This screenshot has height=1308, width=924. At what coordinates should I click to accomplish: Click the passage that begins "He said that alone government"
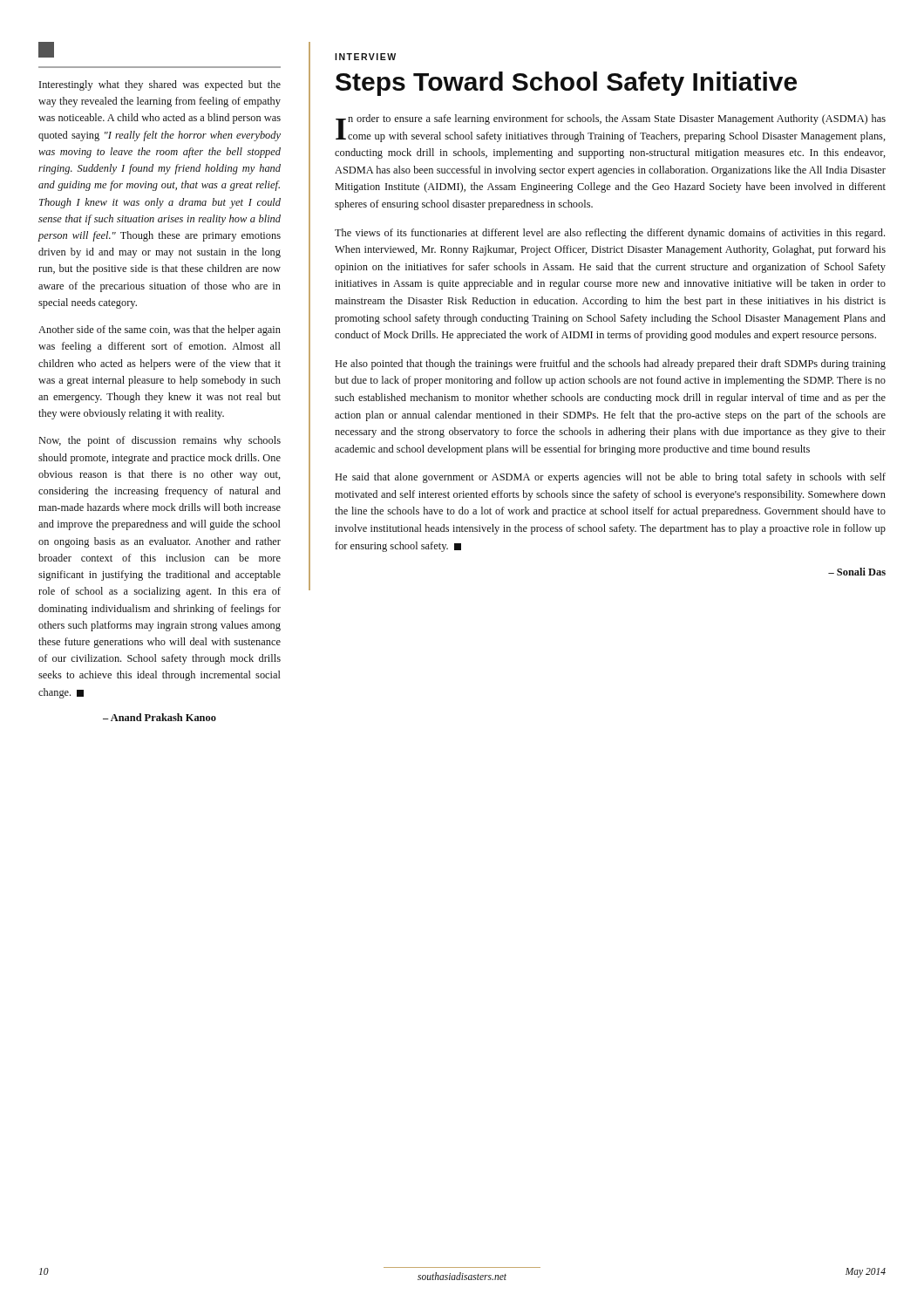pyautogui.click(x=610, y=512)
